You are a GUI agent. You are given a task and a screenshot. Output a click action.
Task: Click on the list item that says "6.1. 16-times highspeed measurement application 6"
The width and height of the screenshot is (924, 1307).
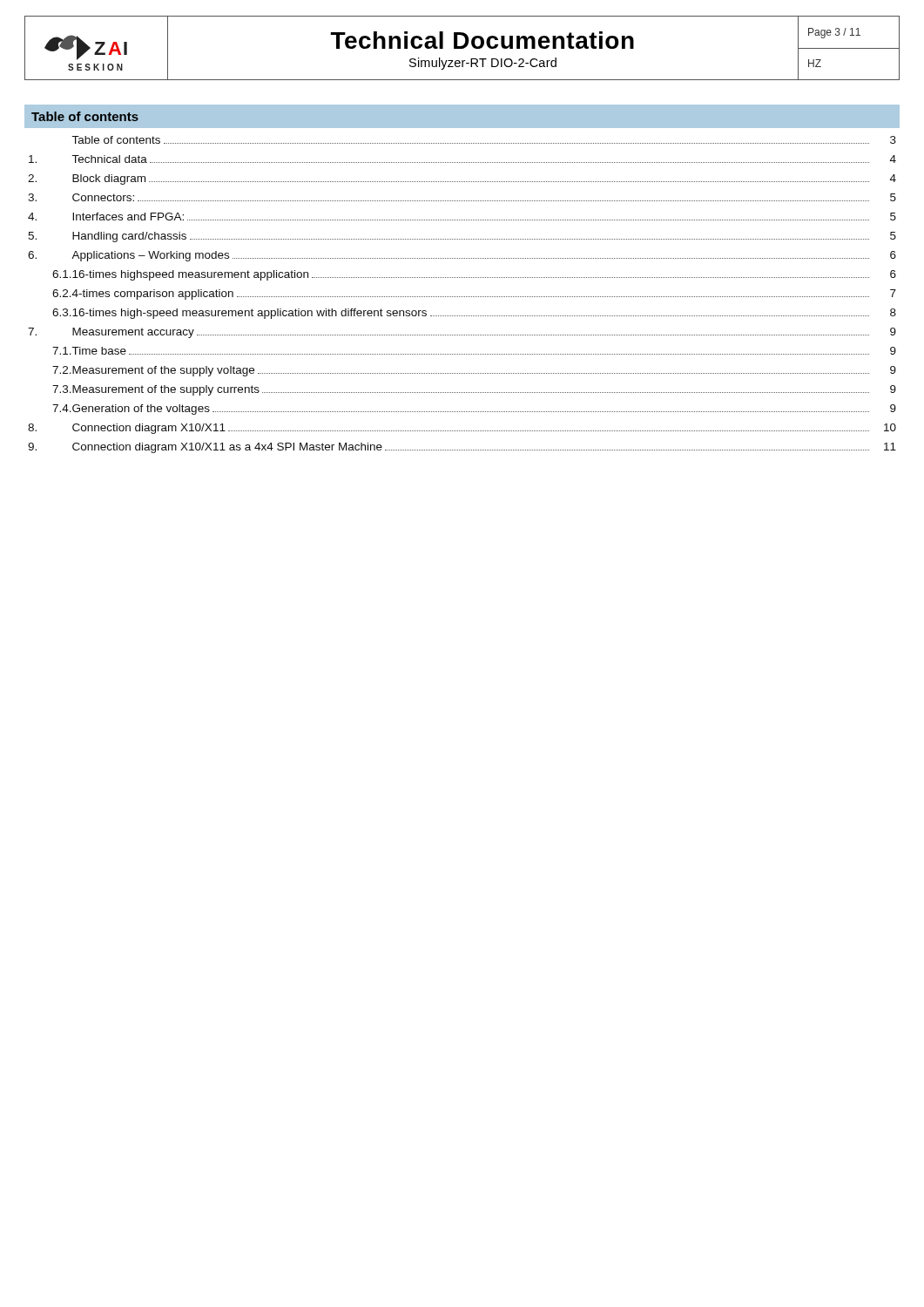coord(462,274)
